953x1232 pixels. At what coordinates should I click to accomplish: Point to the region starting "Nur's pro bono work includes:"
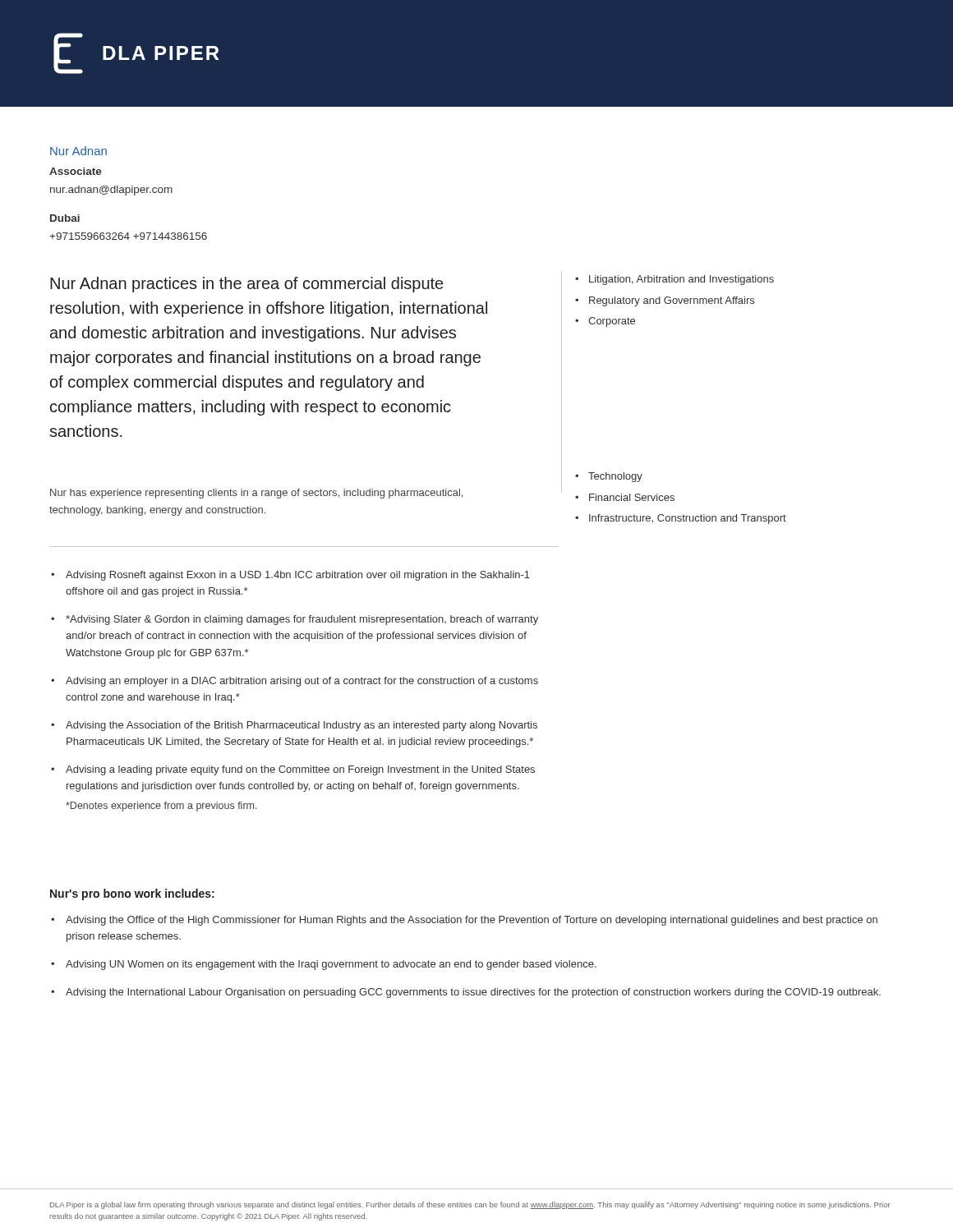132,894
